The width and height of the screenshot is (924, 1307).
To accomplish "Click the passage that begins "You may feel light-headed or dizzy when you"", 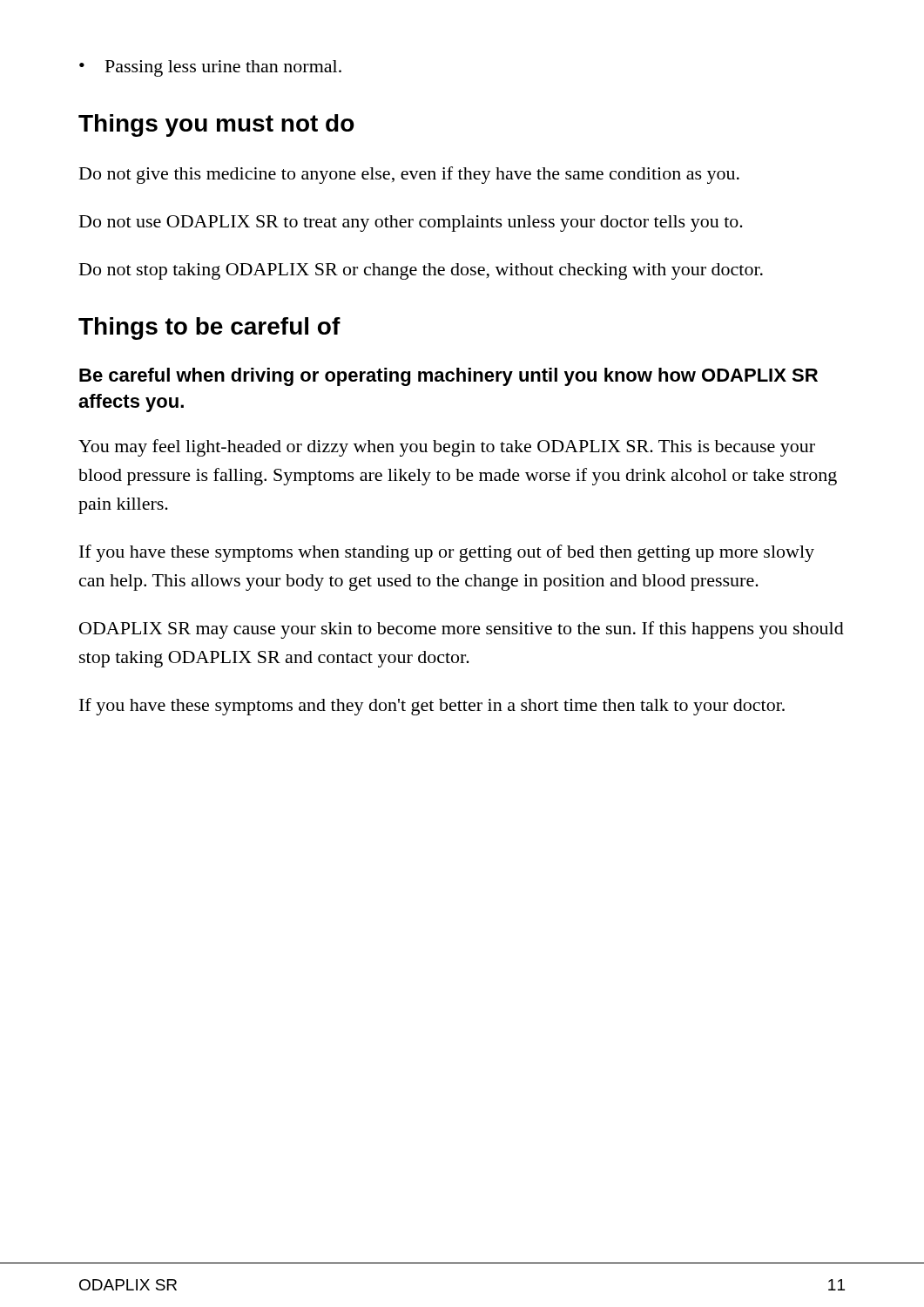I will 458,475.
